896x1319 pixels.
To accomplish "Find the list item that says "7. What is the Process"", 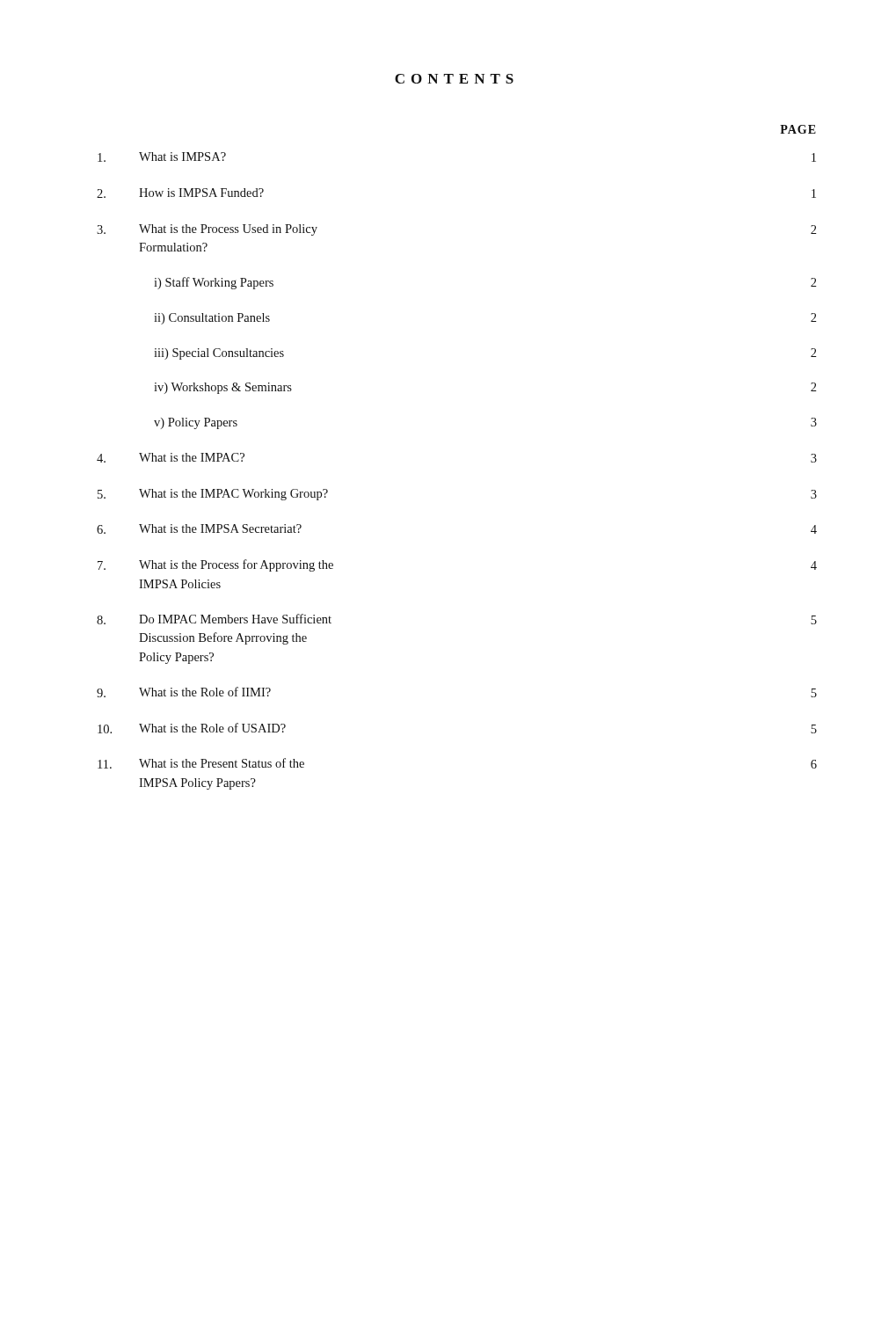I will coord(237,566).
